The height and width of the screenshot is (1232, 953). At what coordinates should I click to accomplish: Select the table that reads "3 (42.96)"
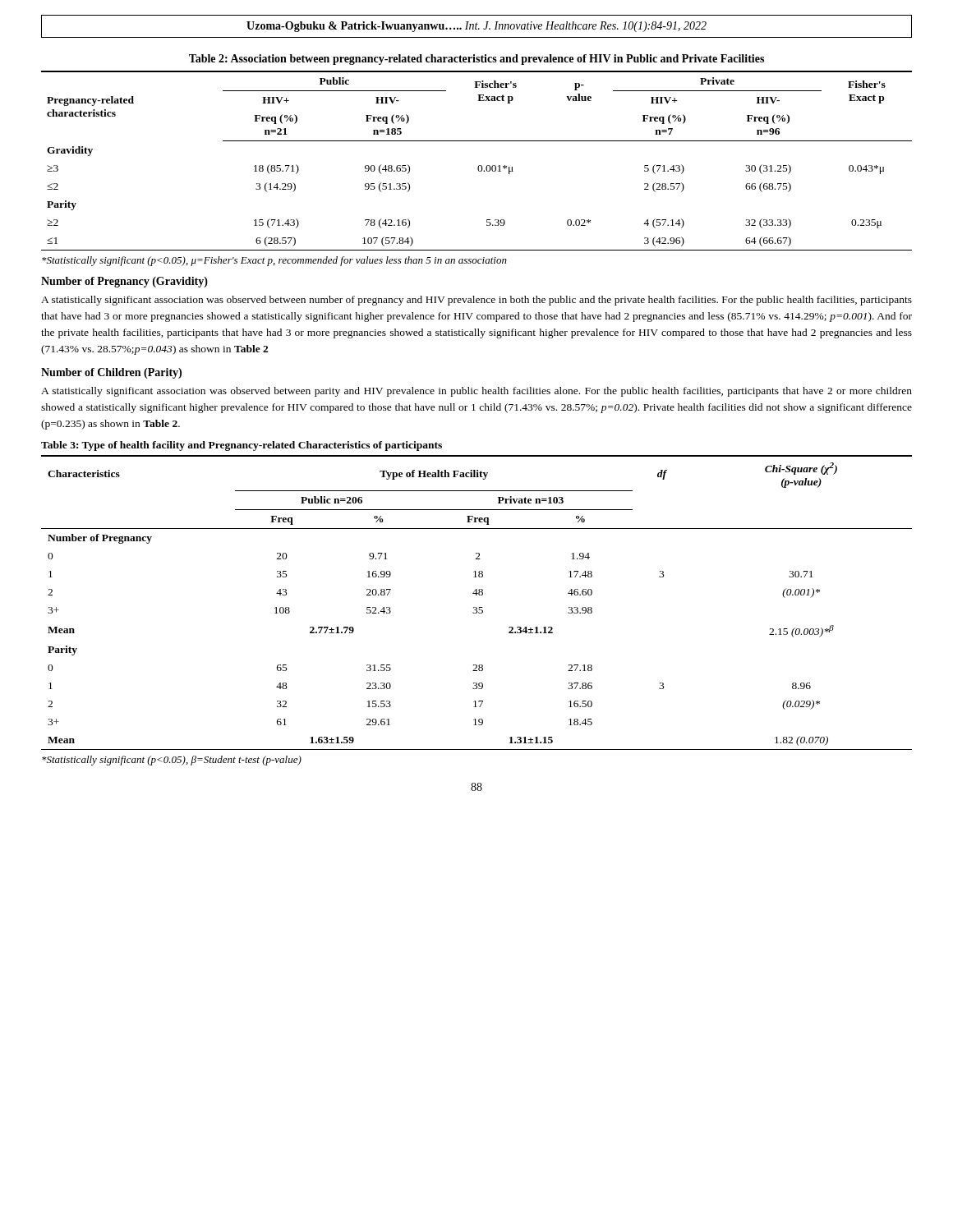476,160
